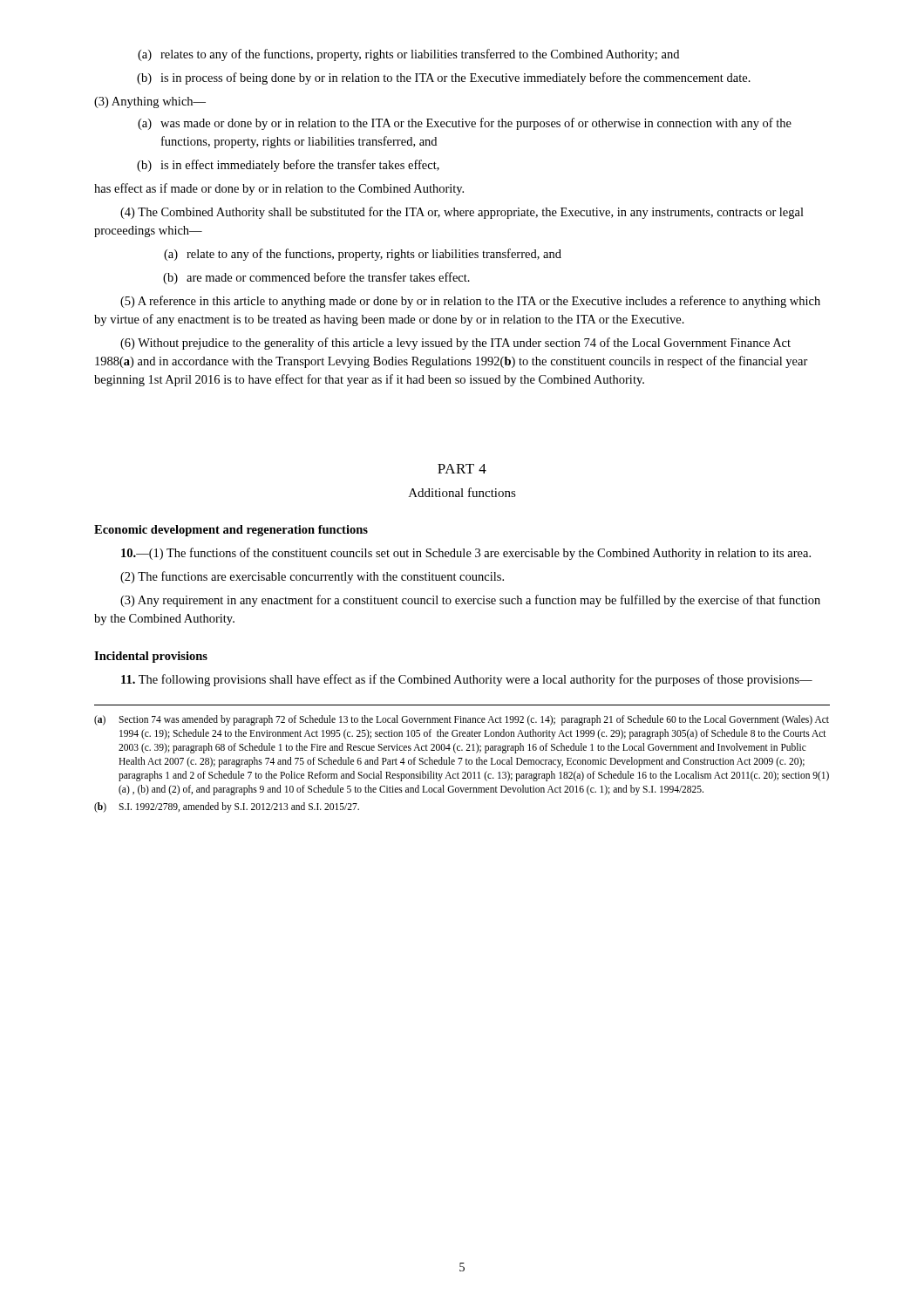Click the passage that begins "(a) Section 74"
Screen dimensions: 1308x924
462,763
